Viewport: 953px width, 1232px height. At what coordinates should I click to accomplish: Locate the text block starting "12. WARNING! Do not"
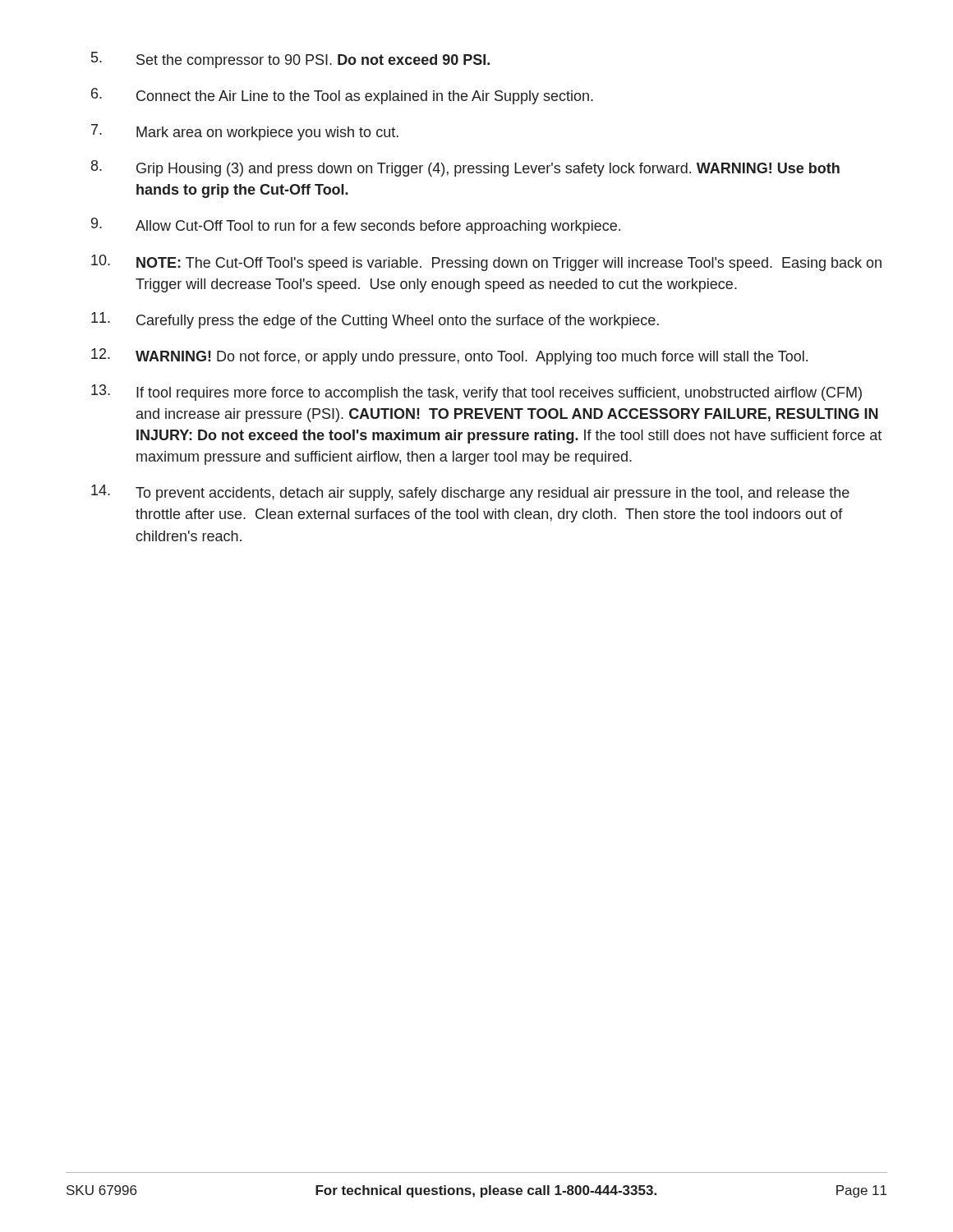pyautogui.click(x=489, y=356)
